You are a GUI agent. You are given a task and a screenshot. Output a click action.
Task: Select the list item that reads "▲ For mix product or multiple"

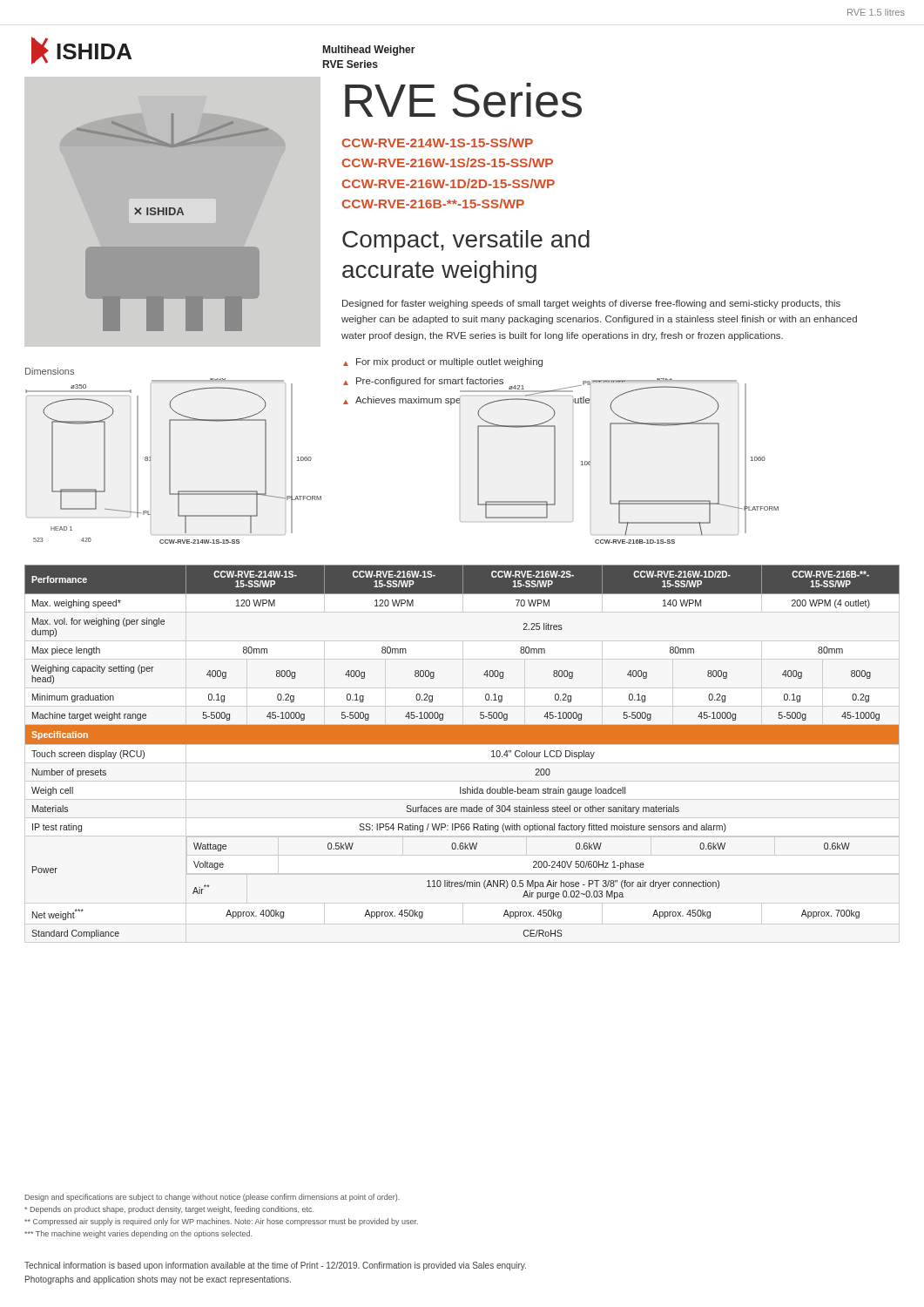tap(442, 362)
